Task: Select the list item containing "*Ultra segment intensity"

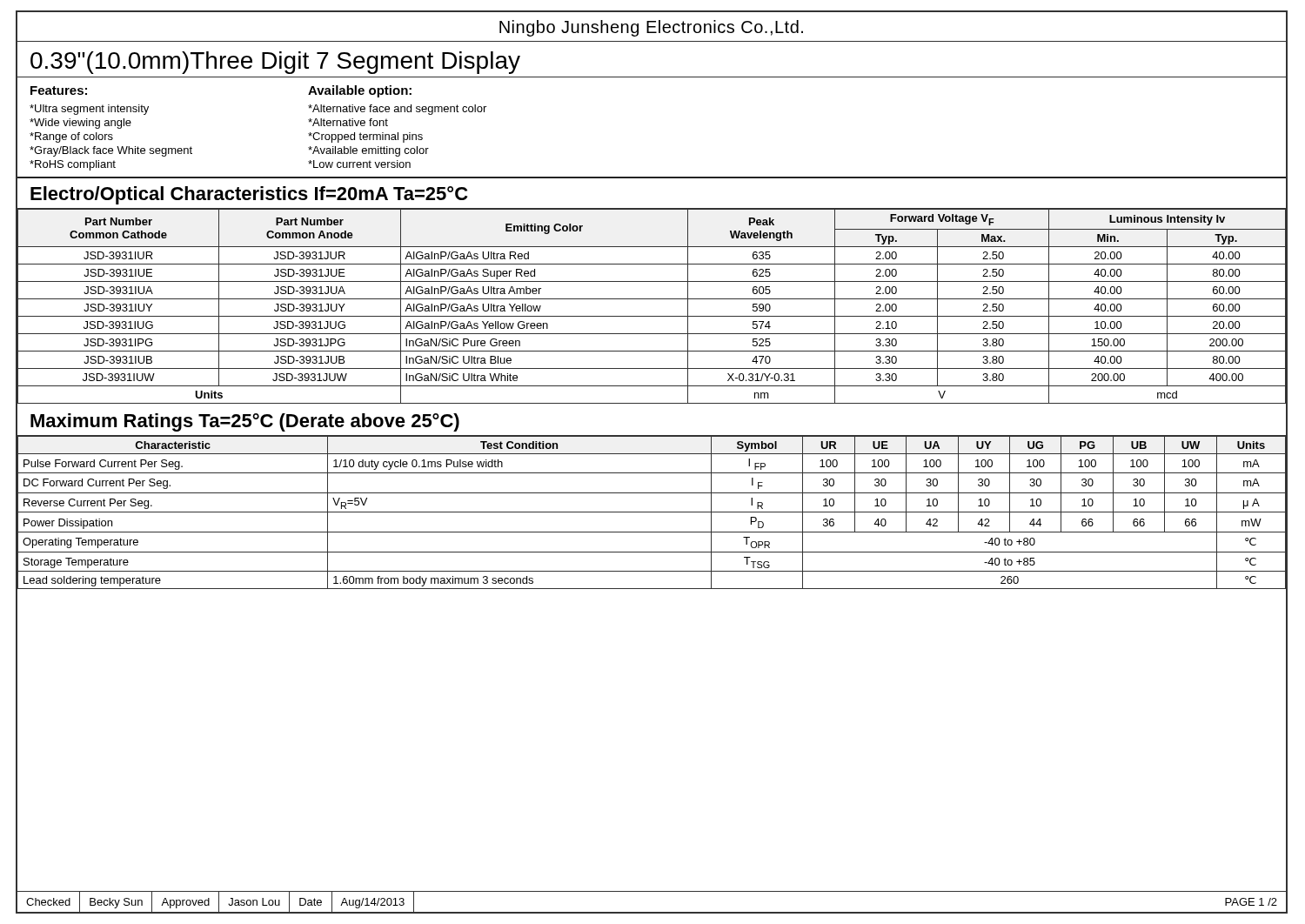Action: [x=89, y=108]
